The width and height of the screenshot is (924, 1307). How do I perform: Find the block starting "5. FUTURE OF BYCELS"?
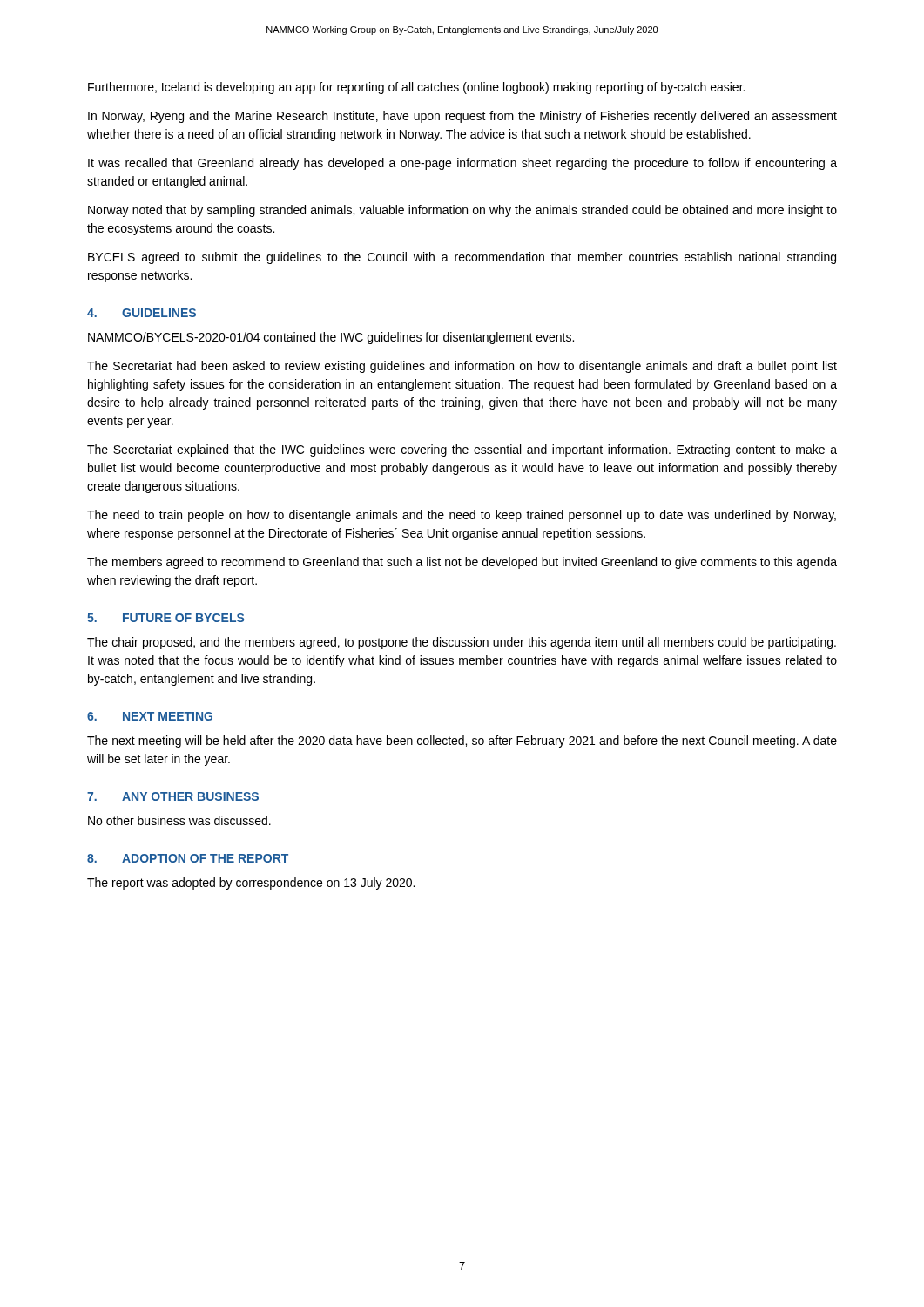(x=166, y=618)
